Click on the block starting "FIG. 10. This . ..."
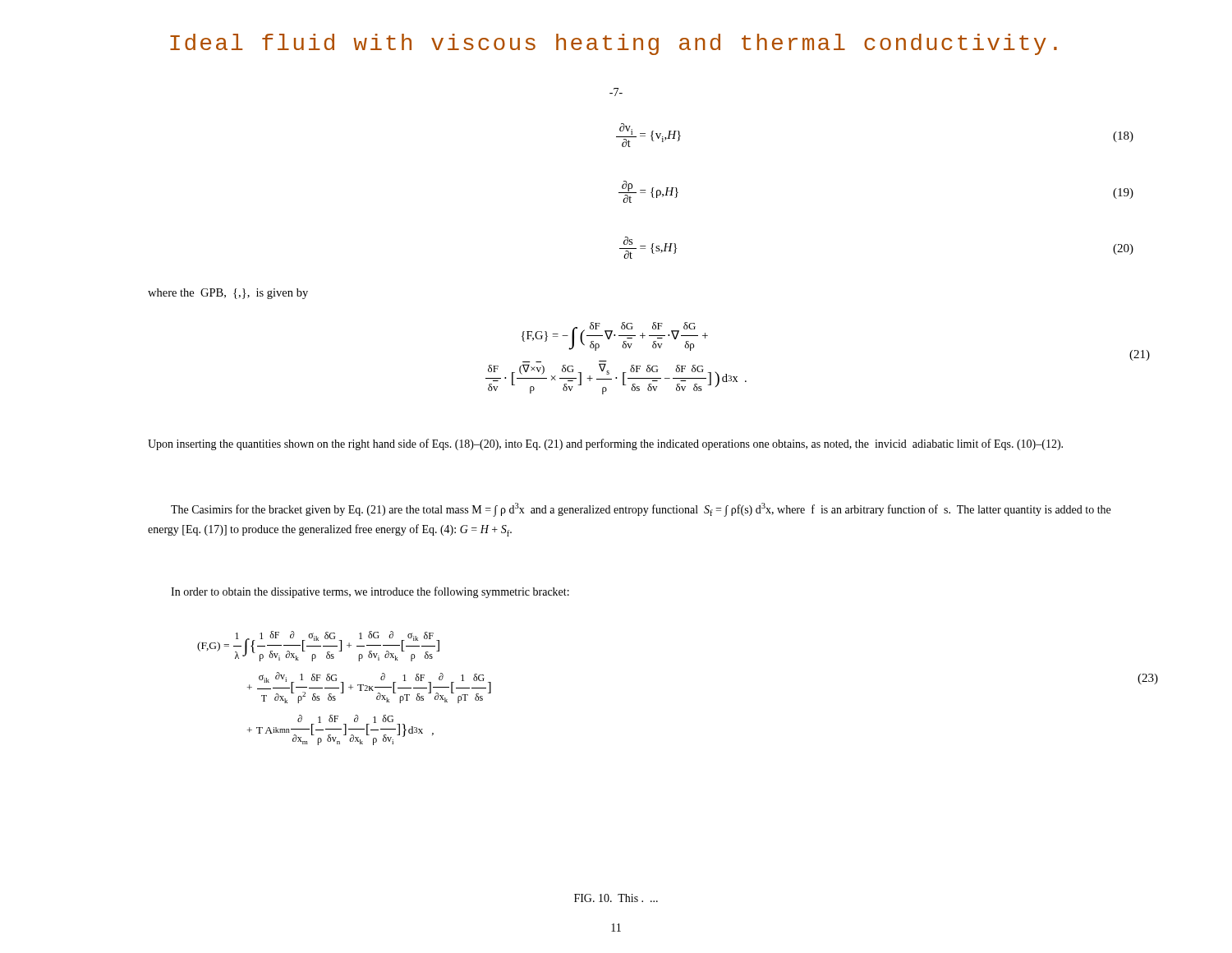The width and height of the screenshot is (1232, 953). coord(616,898)
